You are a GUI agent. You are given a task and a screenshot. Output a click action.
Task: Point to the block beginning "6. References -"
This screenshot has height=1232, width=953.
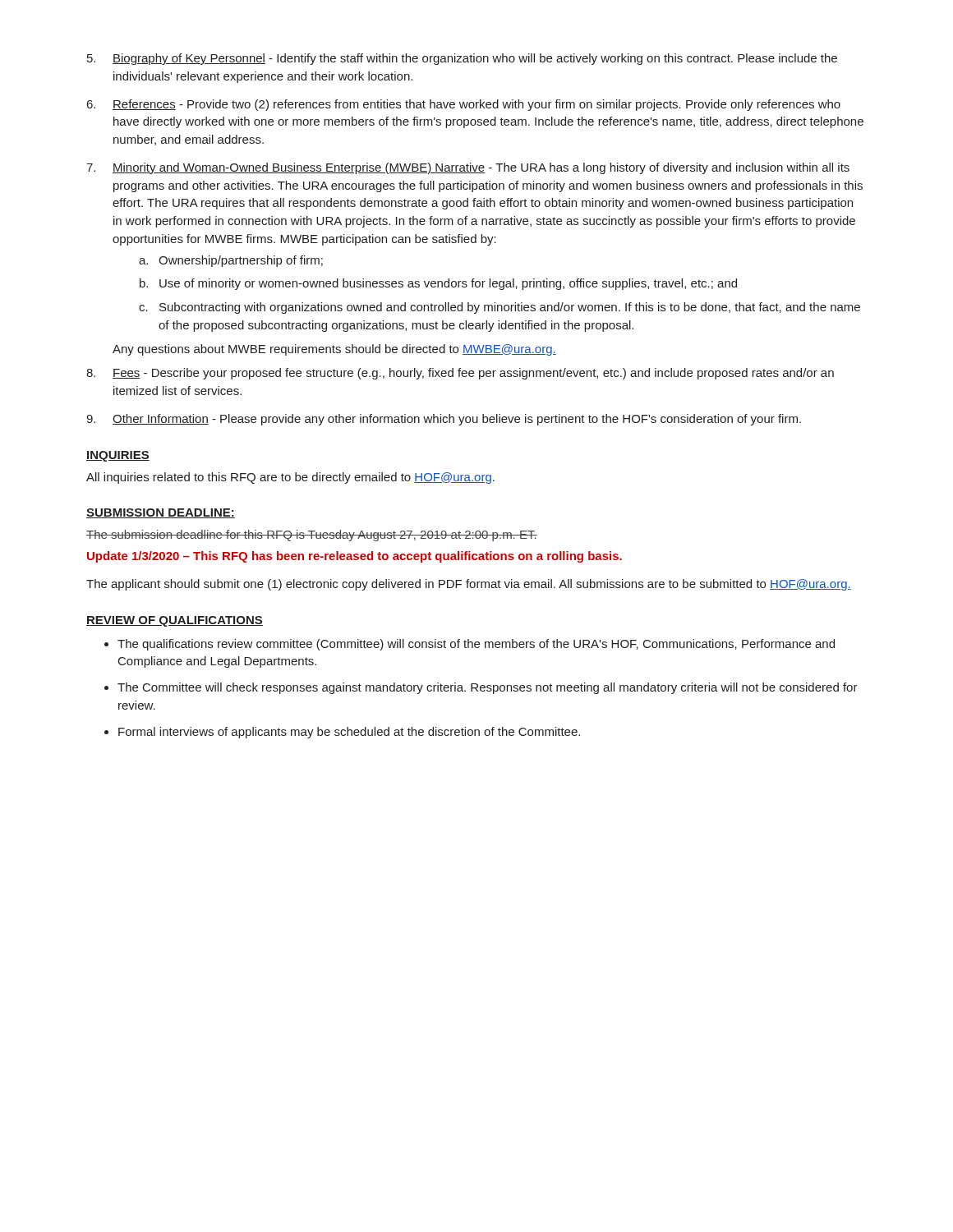point(476,122)
